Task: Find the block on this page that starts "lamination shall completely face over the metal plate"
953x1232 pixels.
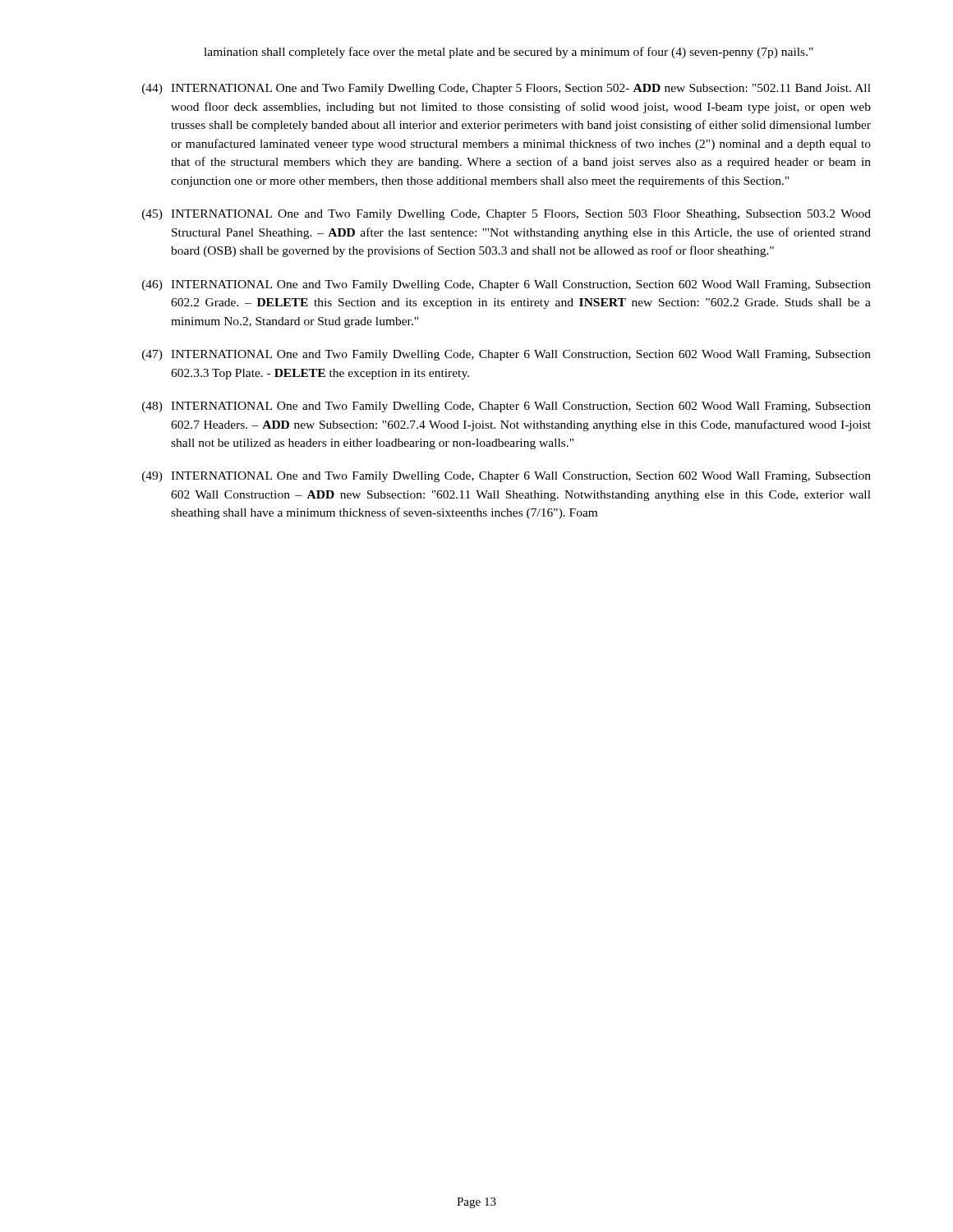Action: (x=509, y=51)
